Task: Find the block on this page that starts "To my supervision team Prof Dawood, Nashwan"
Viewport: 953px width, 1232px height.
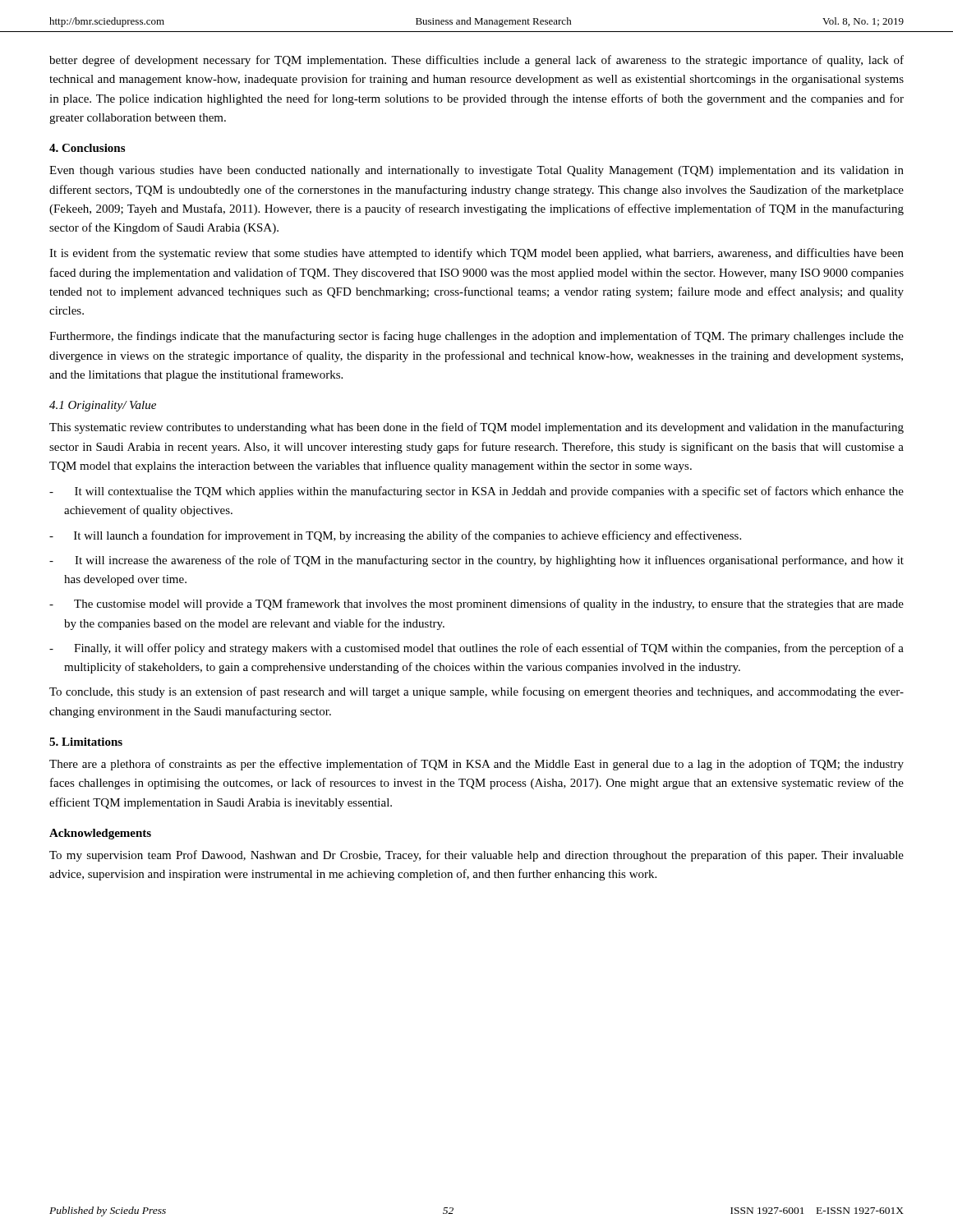Action: click(x=476, y=865)
